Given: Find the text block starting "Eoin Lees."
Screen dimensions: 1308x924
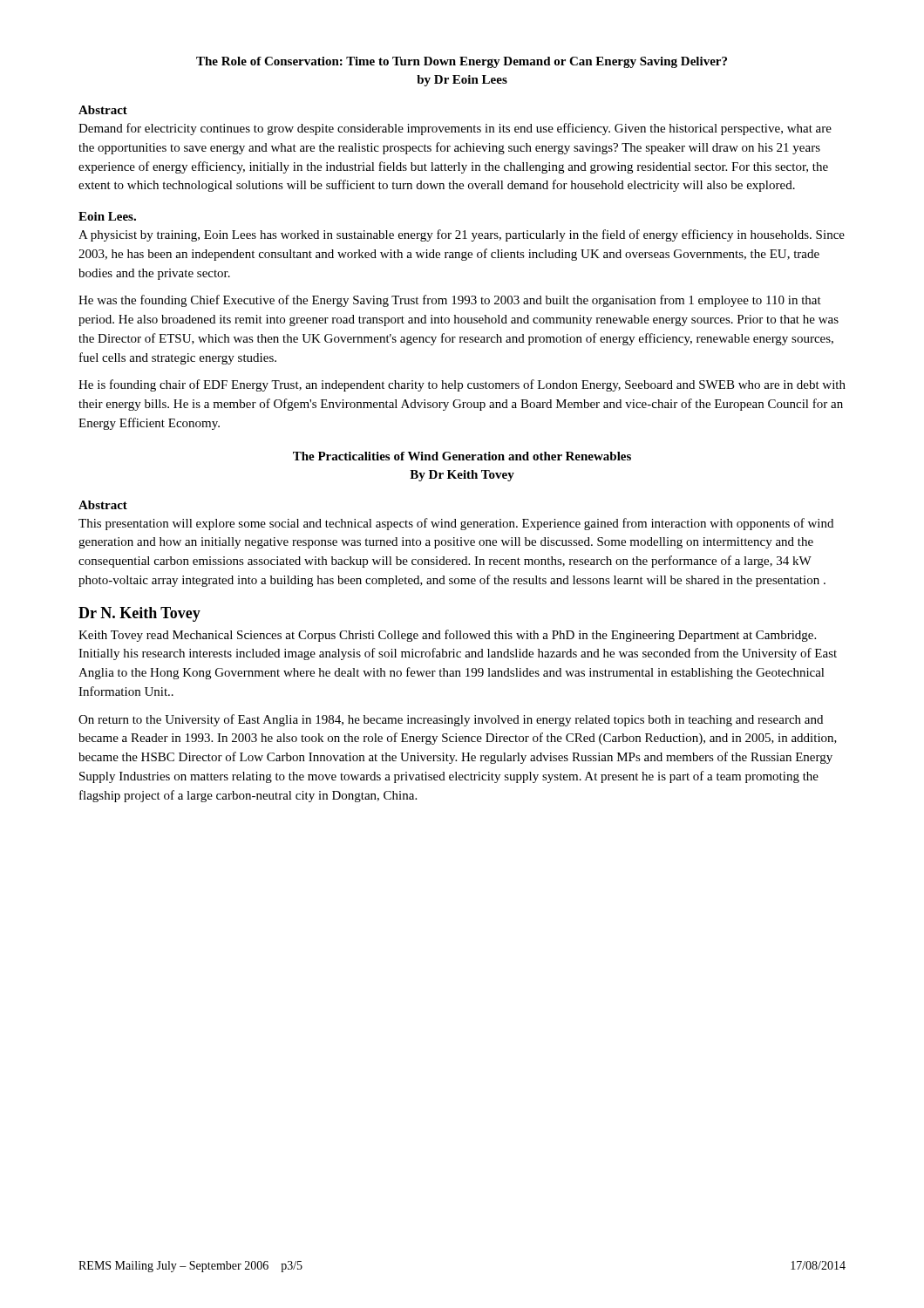Looking at the screenshot, I should click(x=108, y=216).
